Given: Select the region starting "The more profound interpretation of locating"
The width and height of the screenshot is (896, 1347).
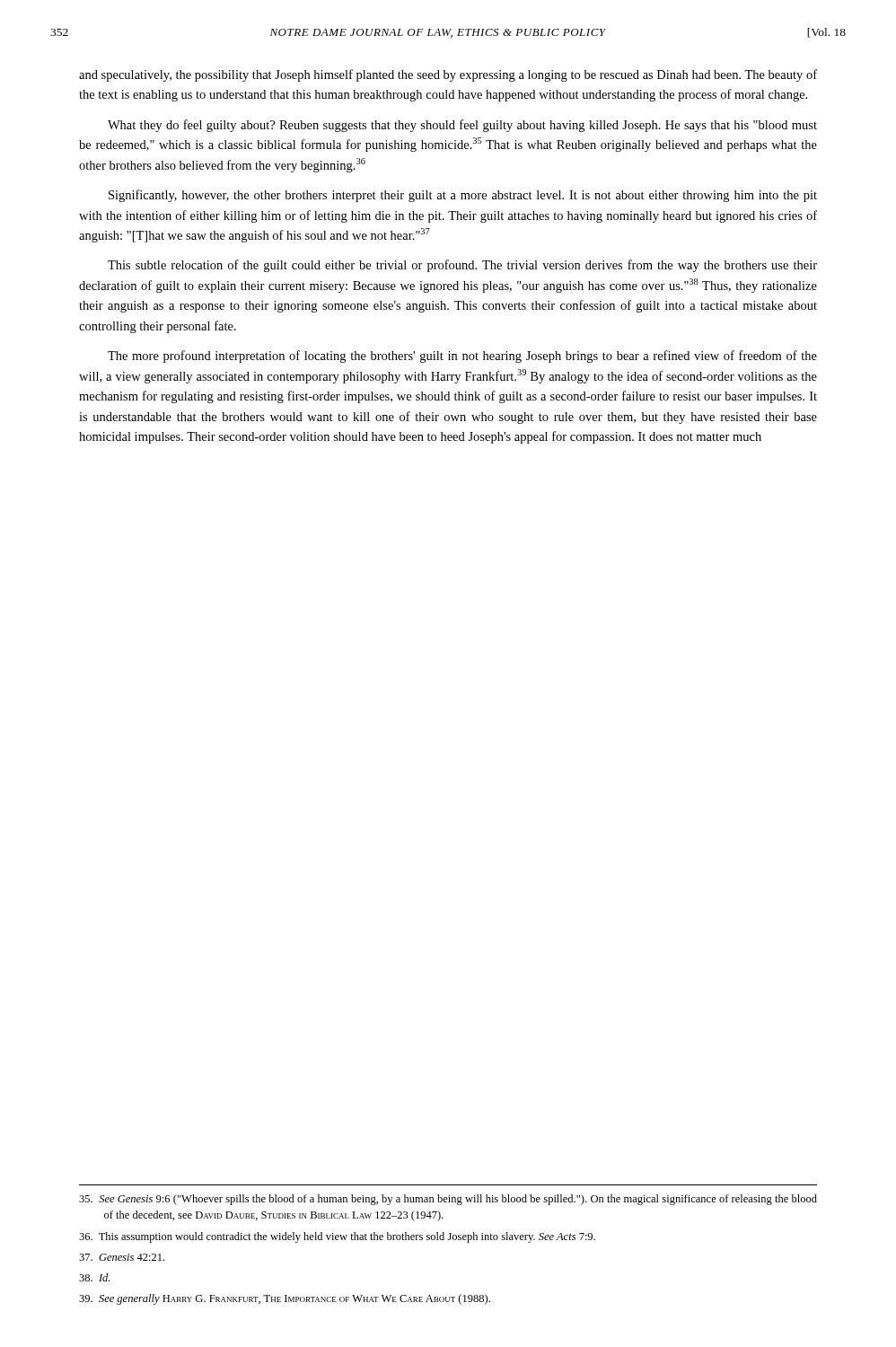Looking at the screenshot, I should pyautogui.click(x=448, y=396).
